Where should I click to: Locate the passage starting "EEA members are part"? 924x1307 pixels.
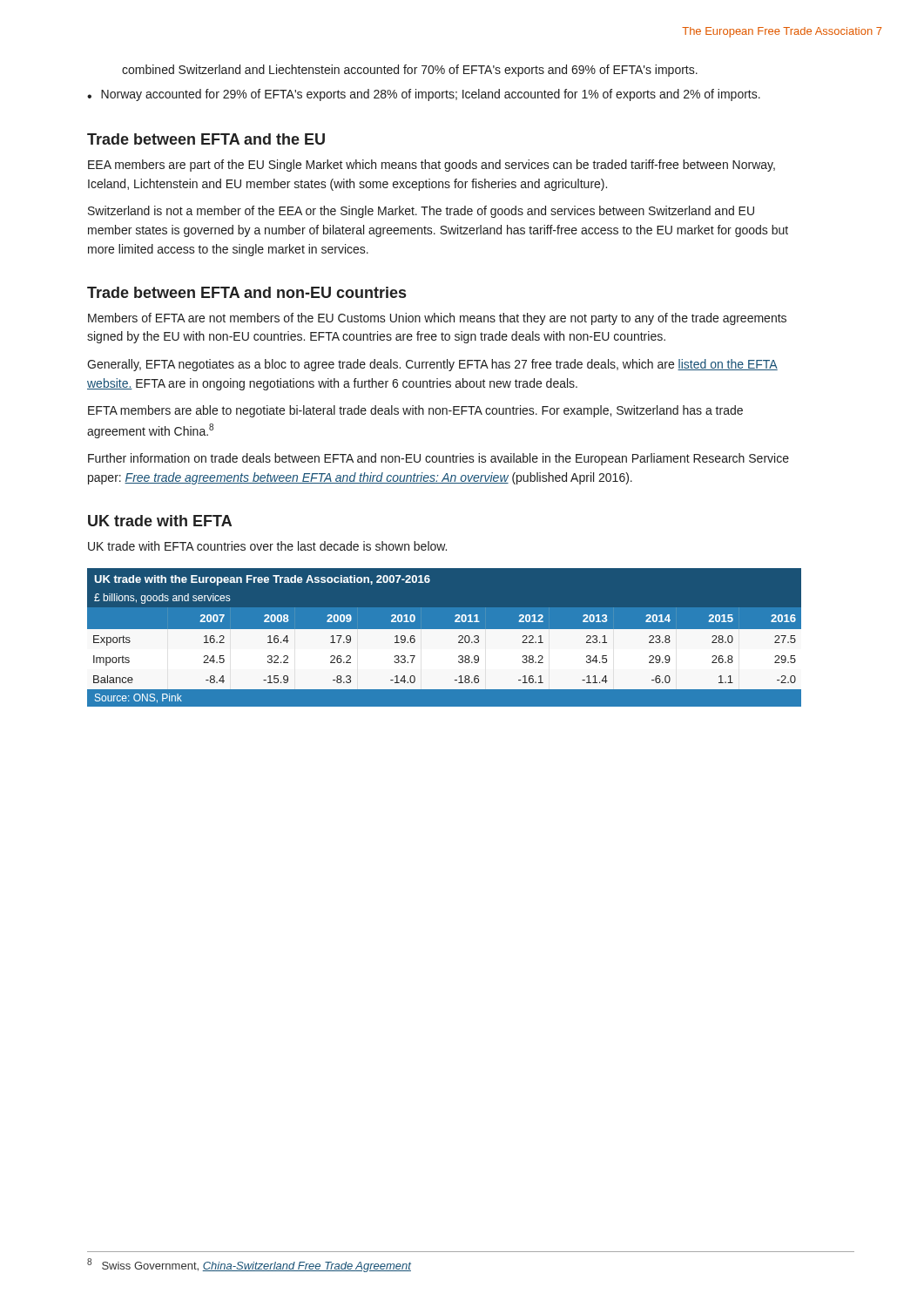432,174
